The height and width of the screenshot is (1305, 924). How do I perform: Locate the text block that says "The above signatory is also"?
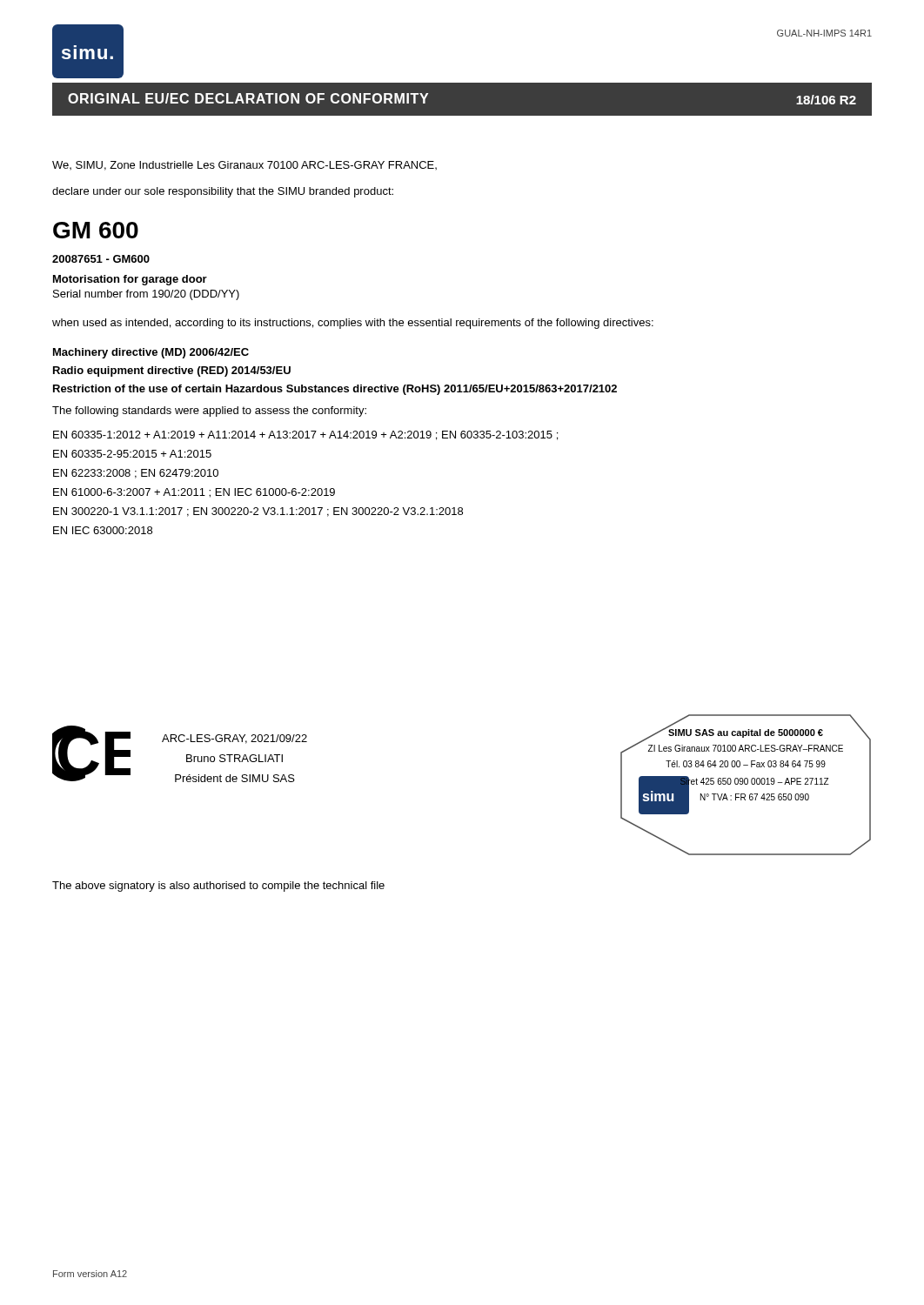219,885
